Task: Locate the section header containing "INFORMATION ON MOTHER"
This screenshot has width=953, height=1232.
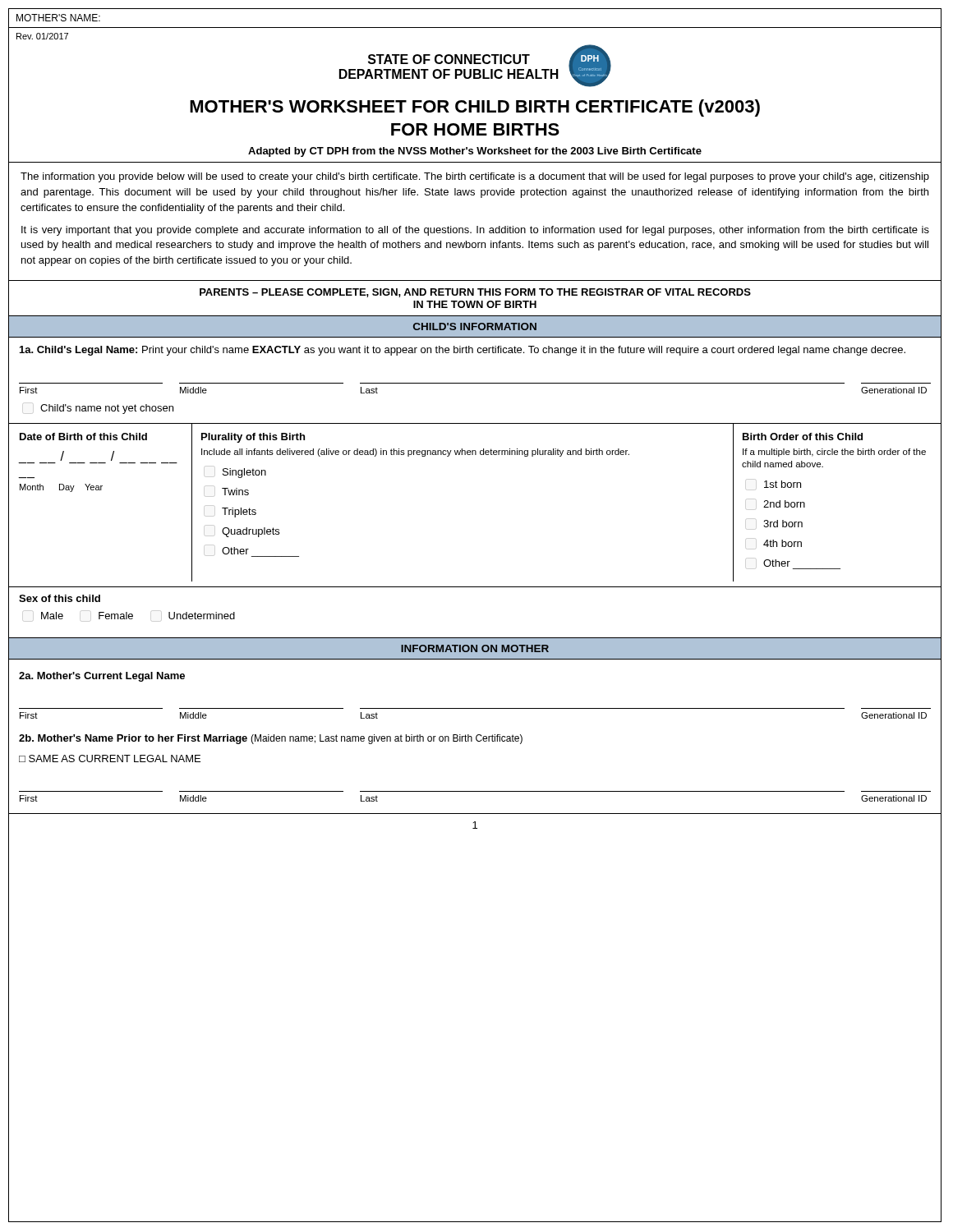Action: point(475,648)
